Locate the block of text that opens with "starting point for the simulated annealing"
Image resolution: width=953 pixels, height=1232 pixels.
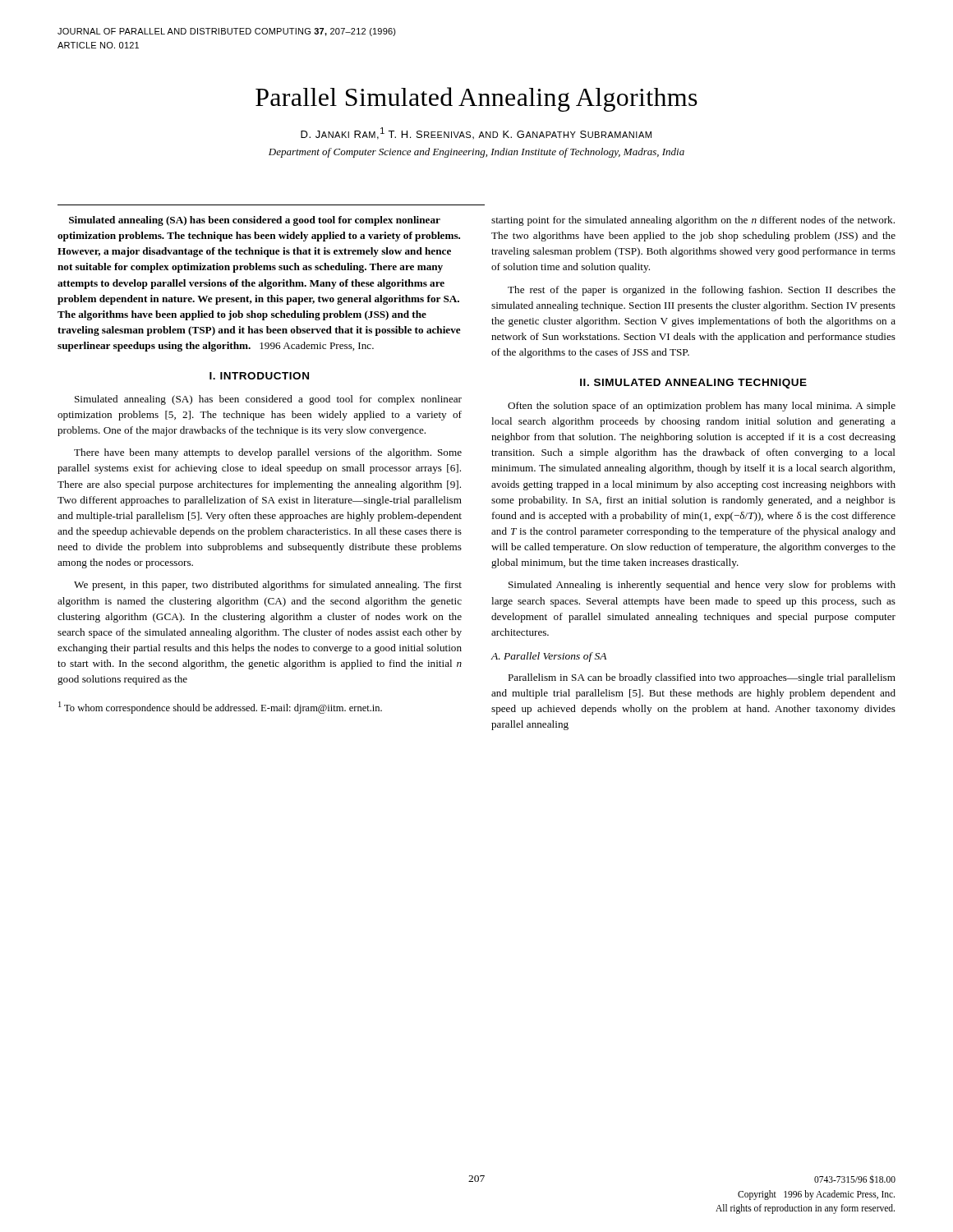point(693,243)
